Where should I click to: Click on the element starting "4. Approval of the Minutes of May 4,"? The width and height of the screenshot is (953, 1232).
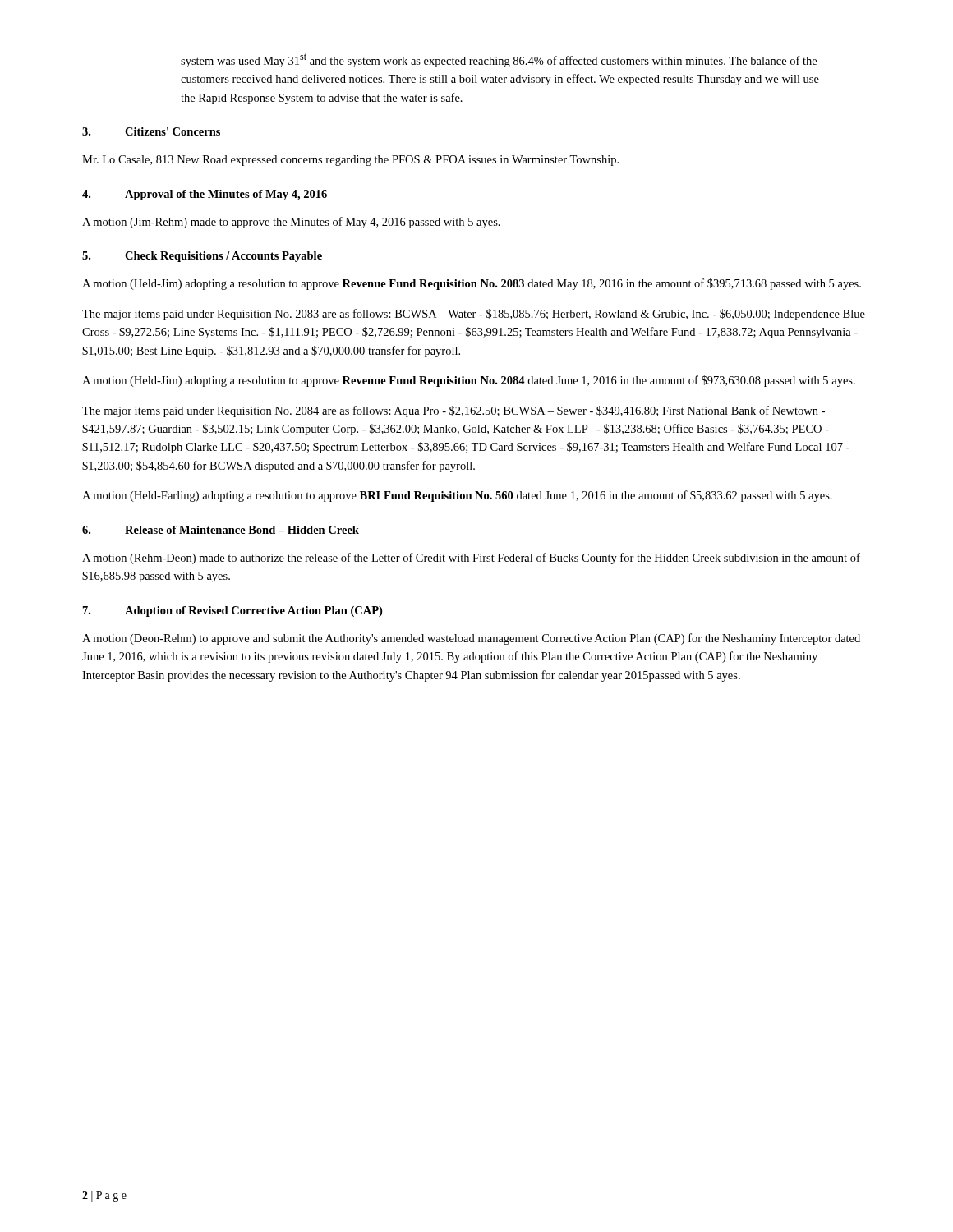pyautogui.click(x=205, y=194)
